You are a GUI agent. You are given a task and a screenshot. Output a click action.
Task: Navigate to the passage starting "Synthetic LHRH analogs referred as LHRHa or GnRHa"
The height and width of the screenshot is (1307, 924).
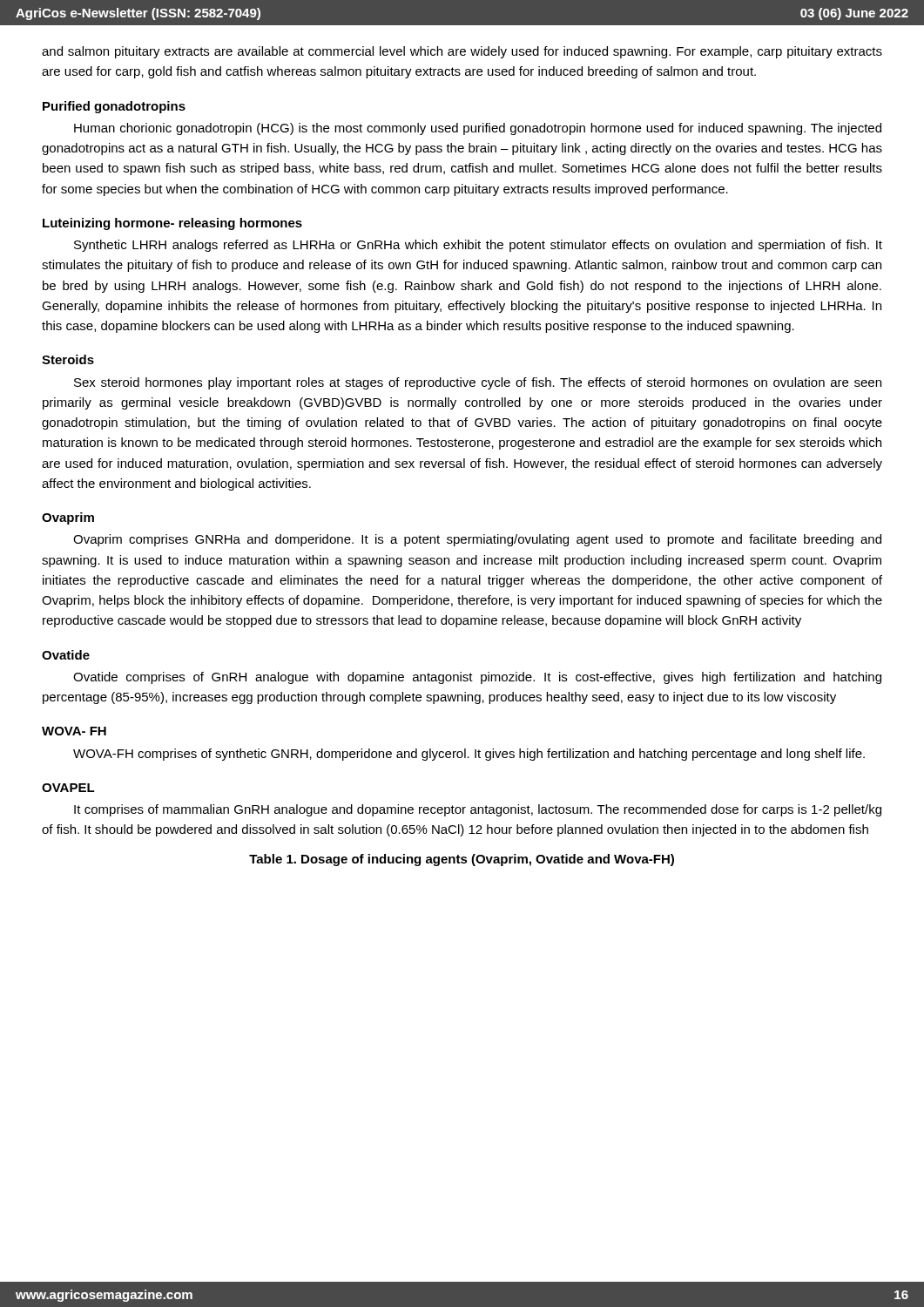point(462,285)
